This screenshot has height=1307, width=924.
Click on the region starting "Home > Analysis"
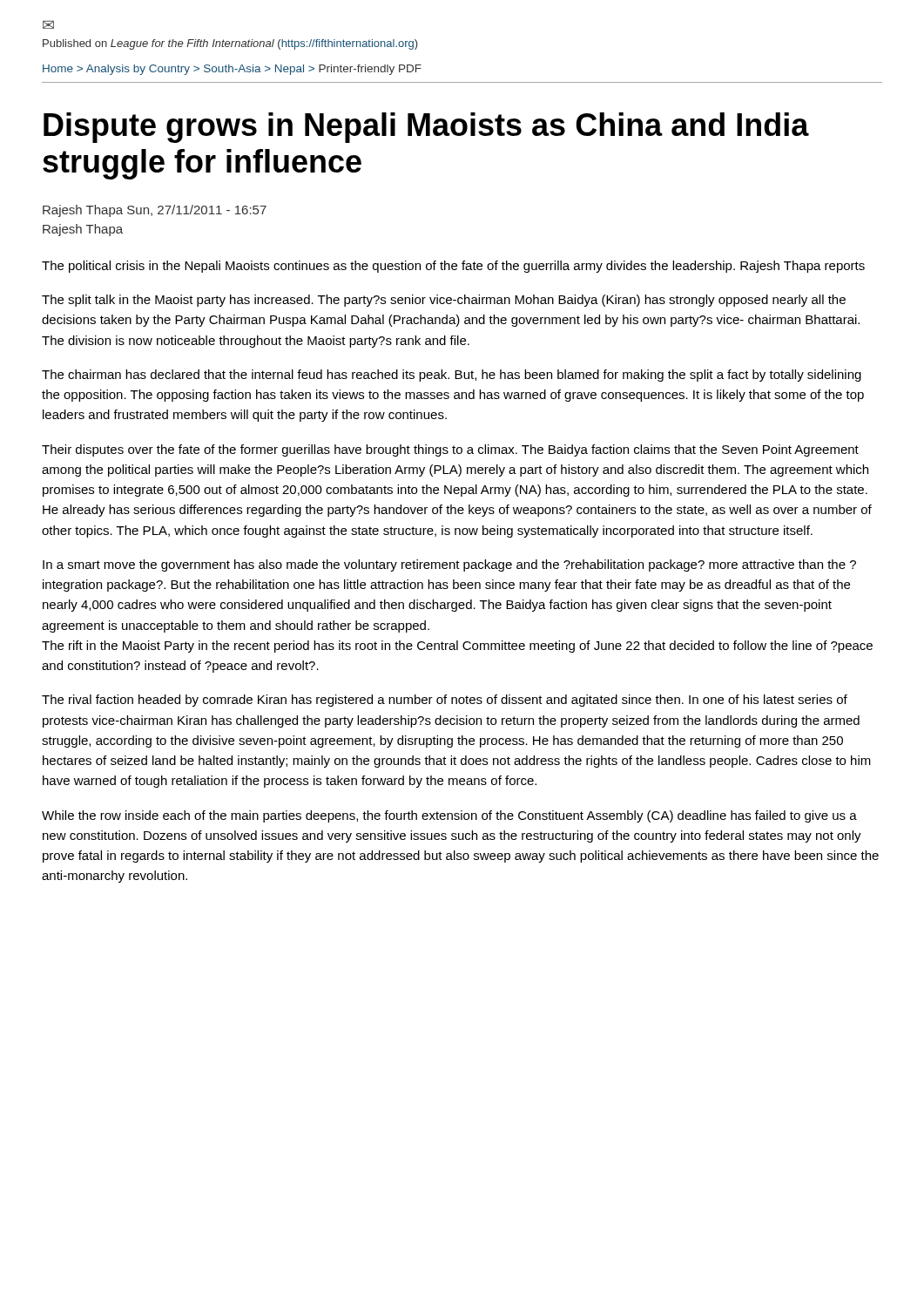point(232,68)
